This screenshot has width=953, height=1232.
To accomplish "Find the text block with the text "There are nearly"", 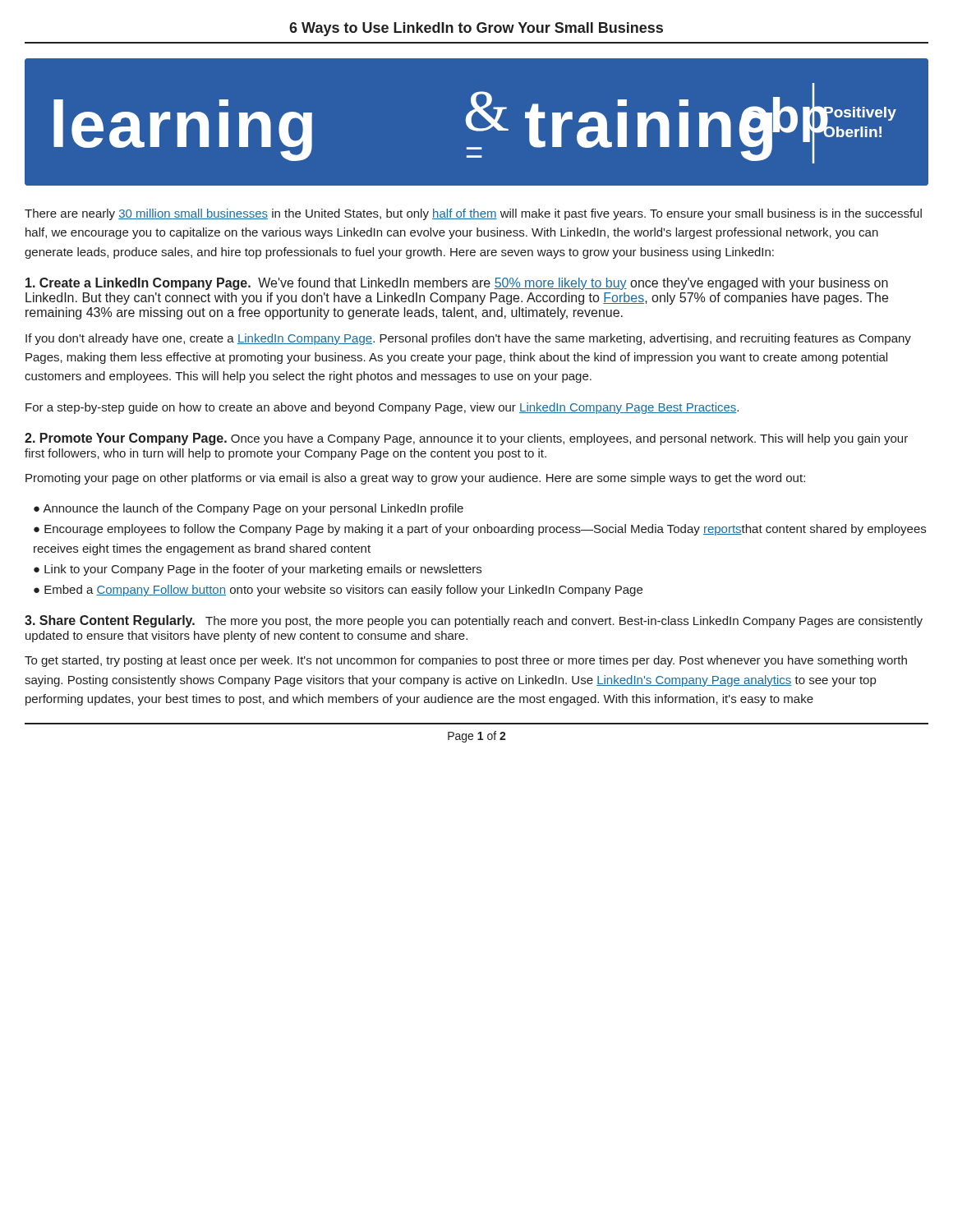I will pos(474,232).
